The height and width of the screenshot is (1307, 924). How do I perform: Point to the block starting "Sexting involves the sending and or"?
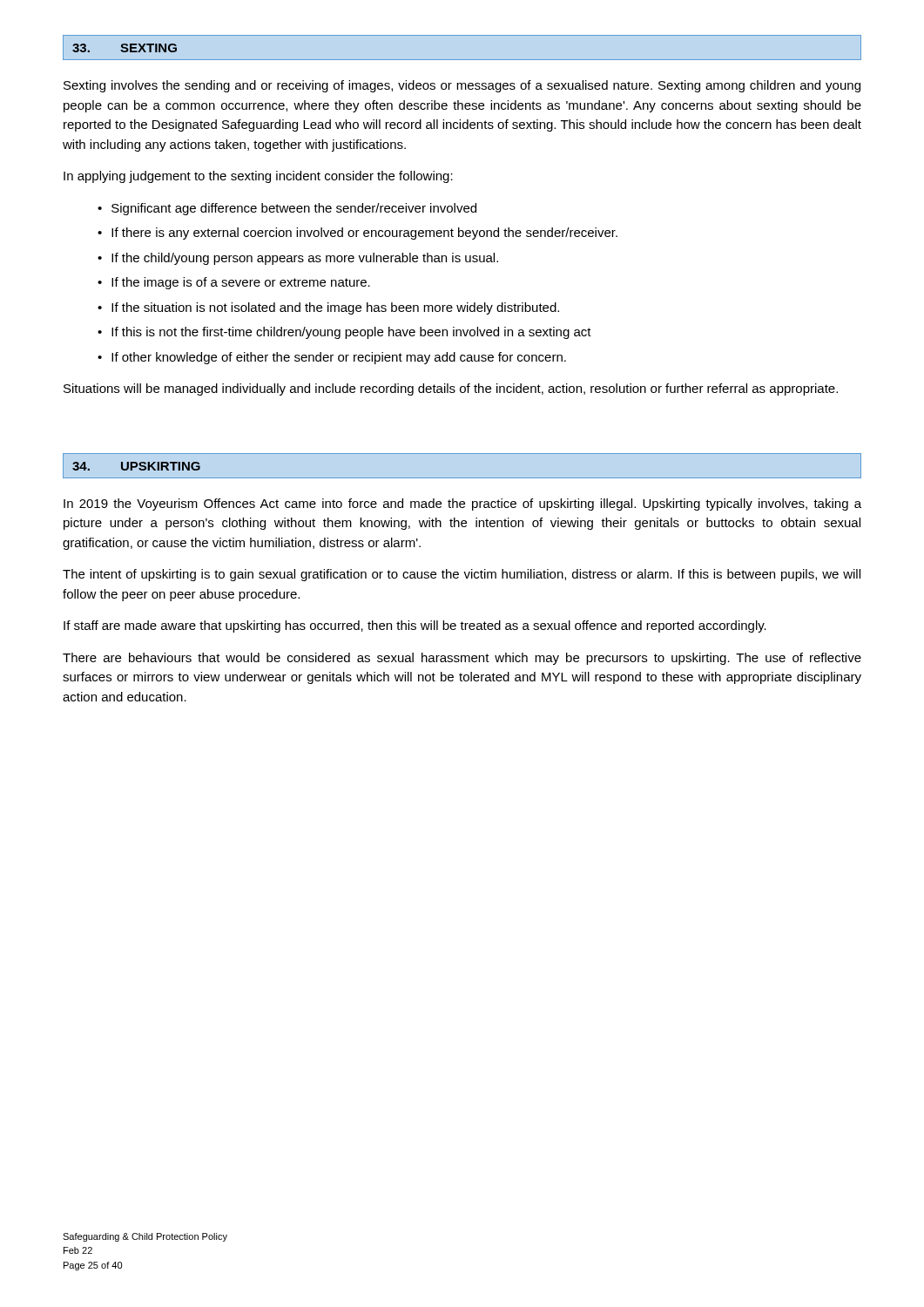tap(462, 114)
